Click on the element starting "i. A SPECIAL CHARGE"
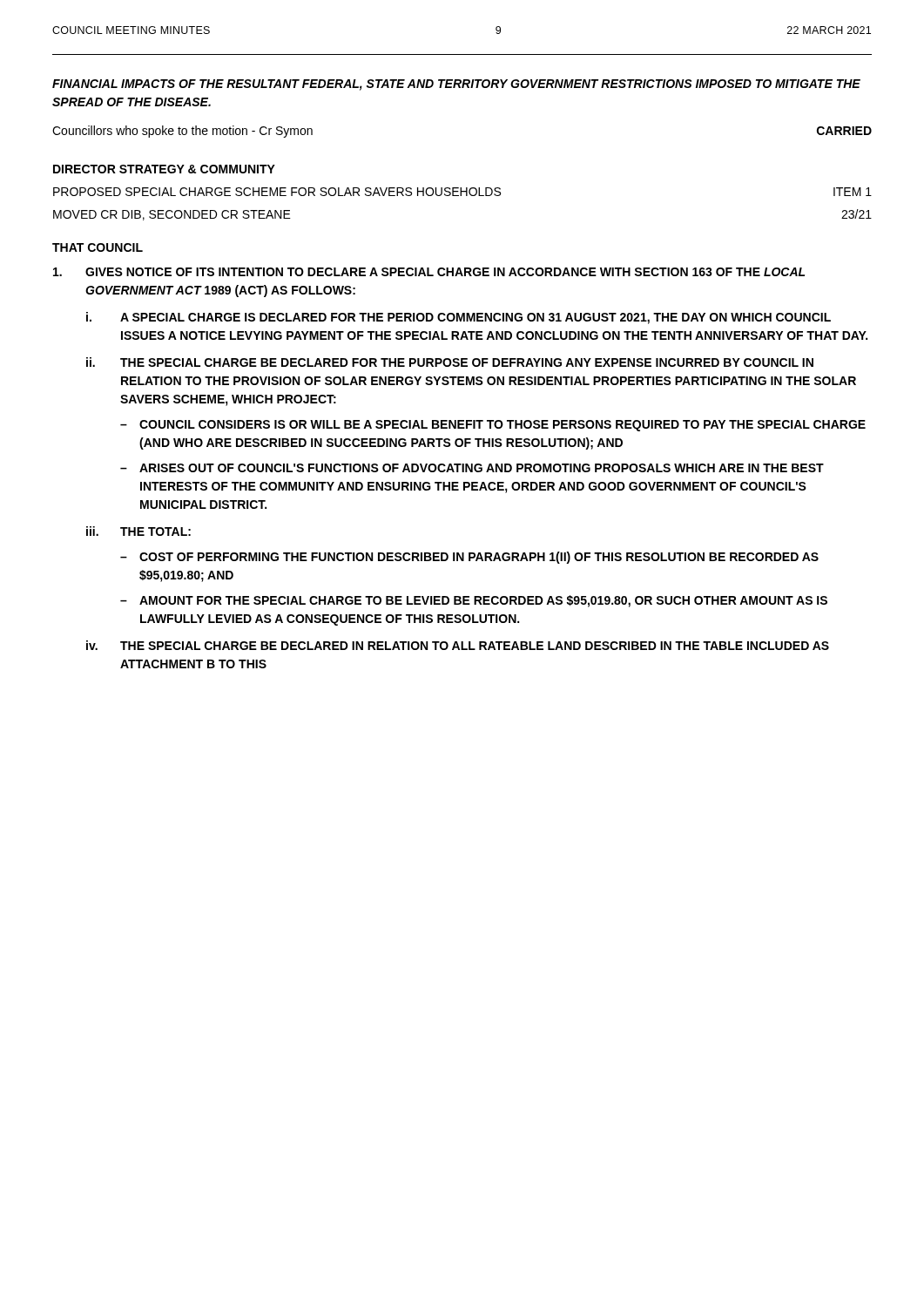The height and width of the screenshot is (1307, 924). 479,327
